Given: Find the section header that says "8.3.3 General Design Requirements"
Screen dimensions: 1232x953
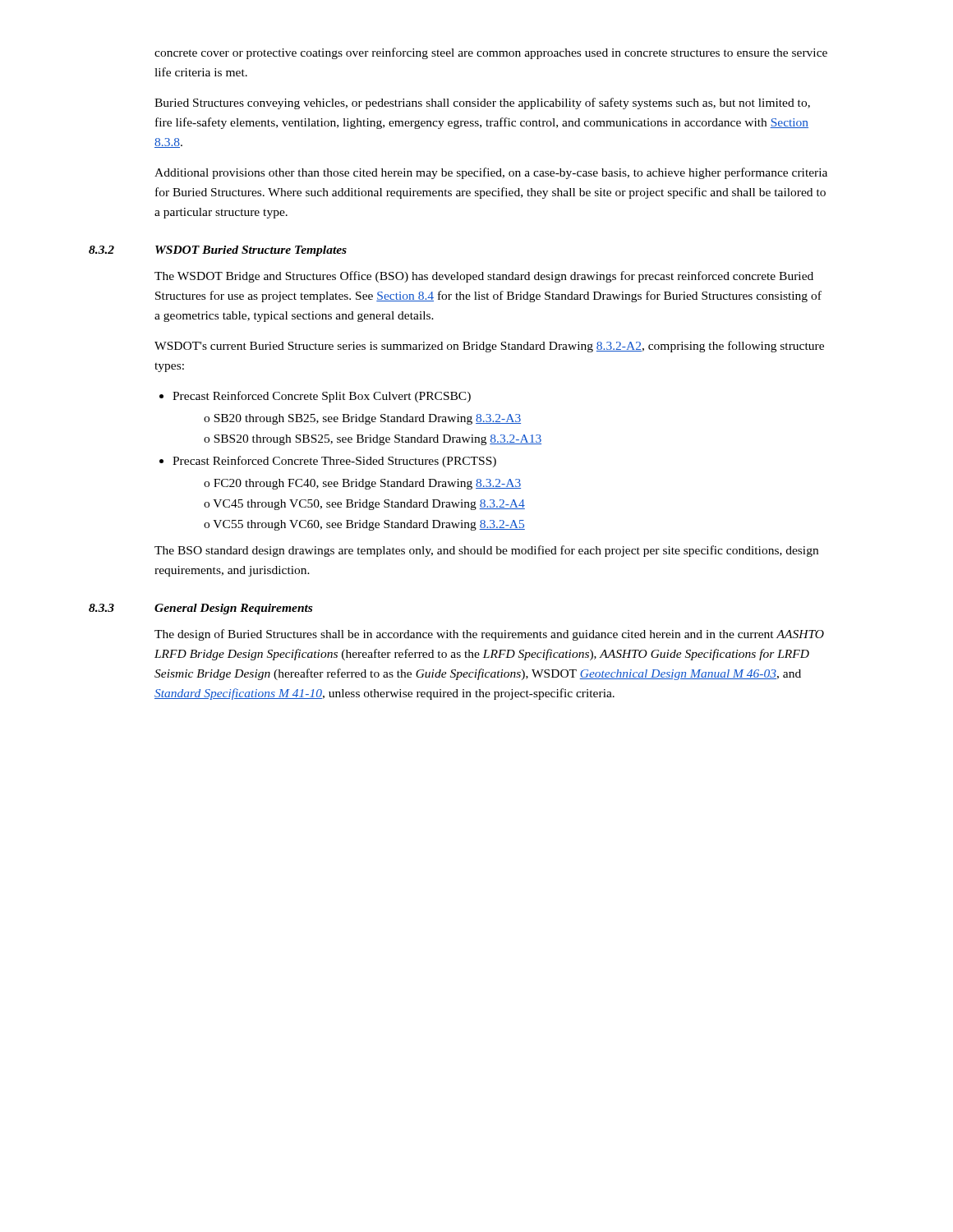Looking at the screenshot, I should coord(201,608).
